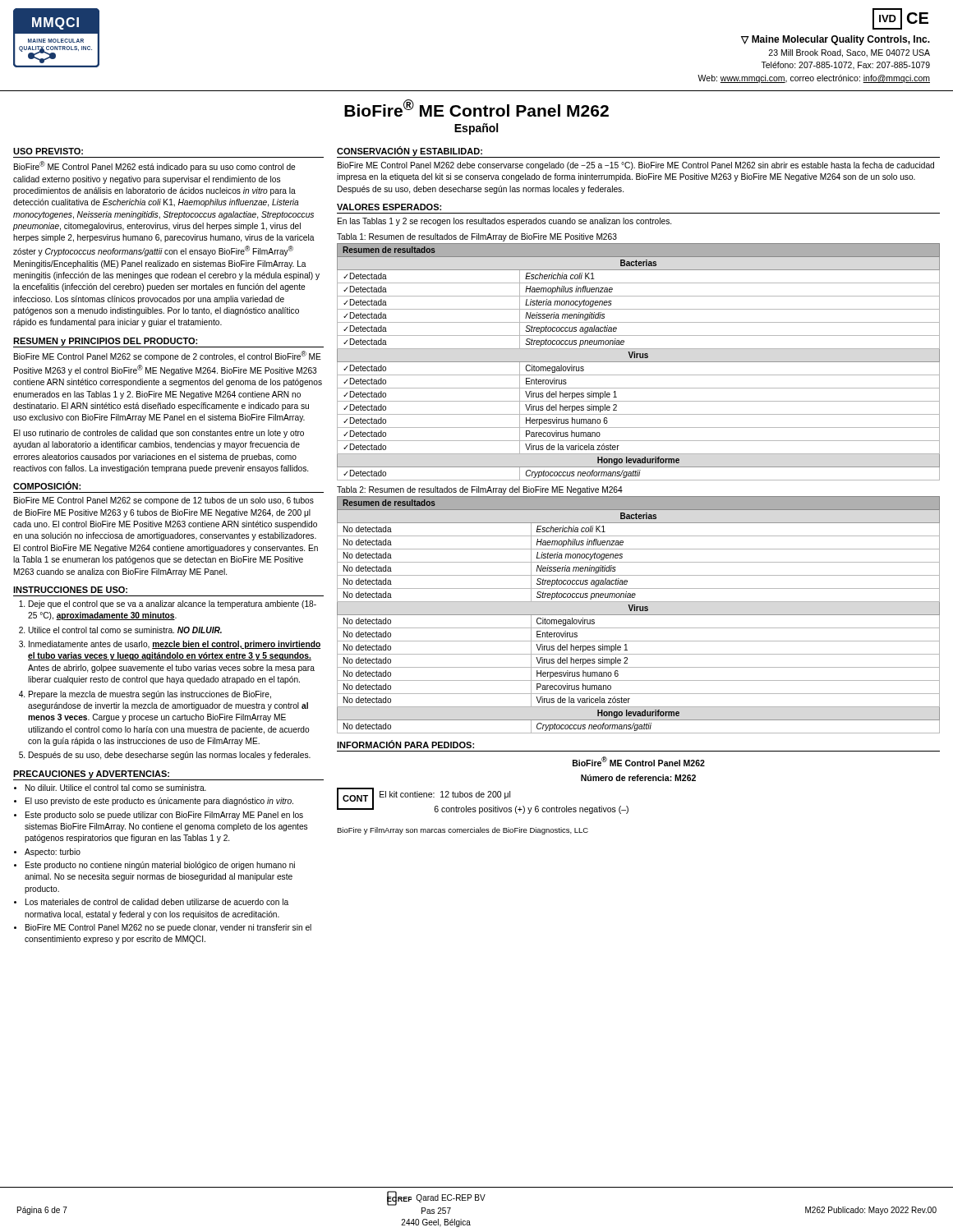Point to the region starting "BioFire y FilmArray son marcas comerciales"
The image size is (953, 1232).
point(463,830)
